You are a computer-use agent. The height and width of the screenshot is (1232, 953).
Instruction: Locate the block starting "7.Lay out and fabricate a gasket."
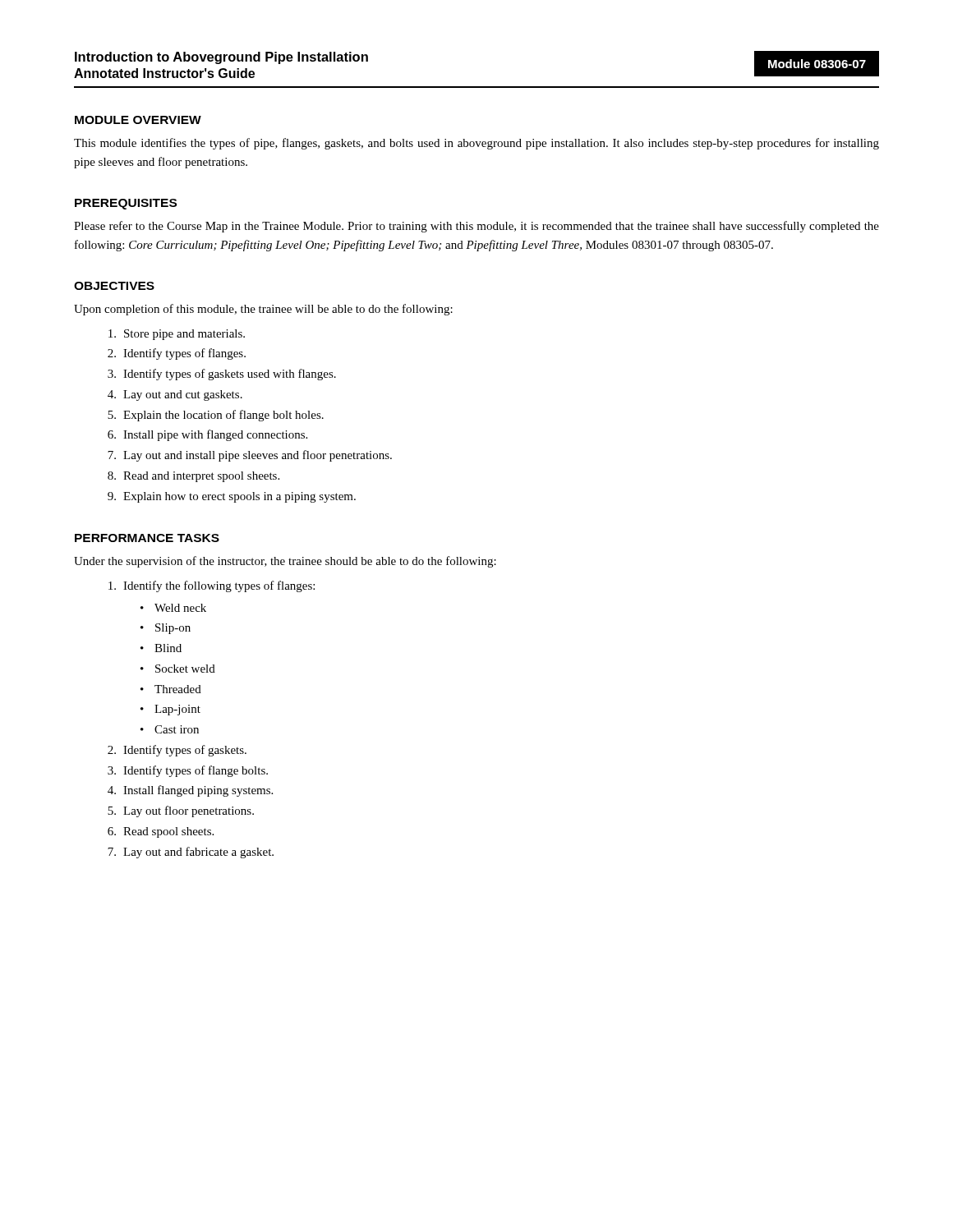coord(191,853)
